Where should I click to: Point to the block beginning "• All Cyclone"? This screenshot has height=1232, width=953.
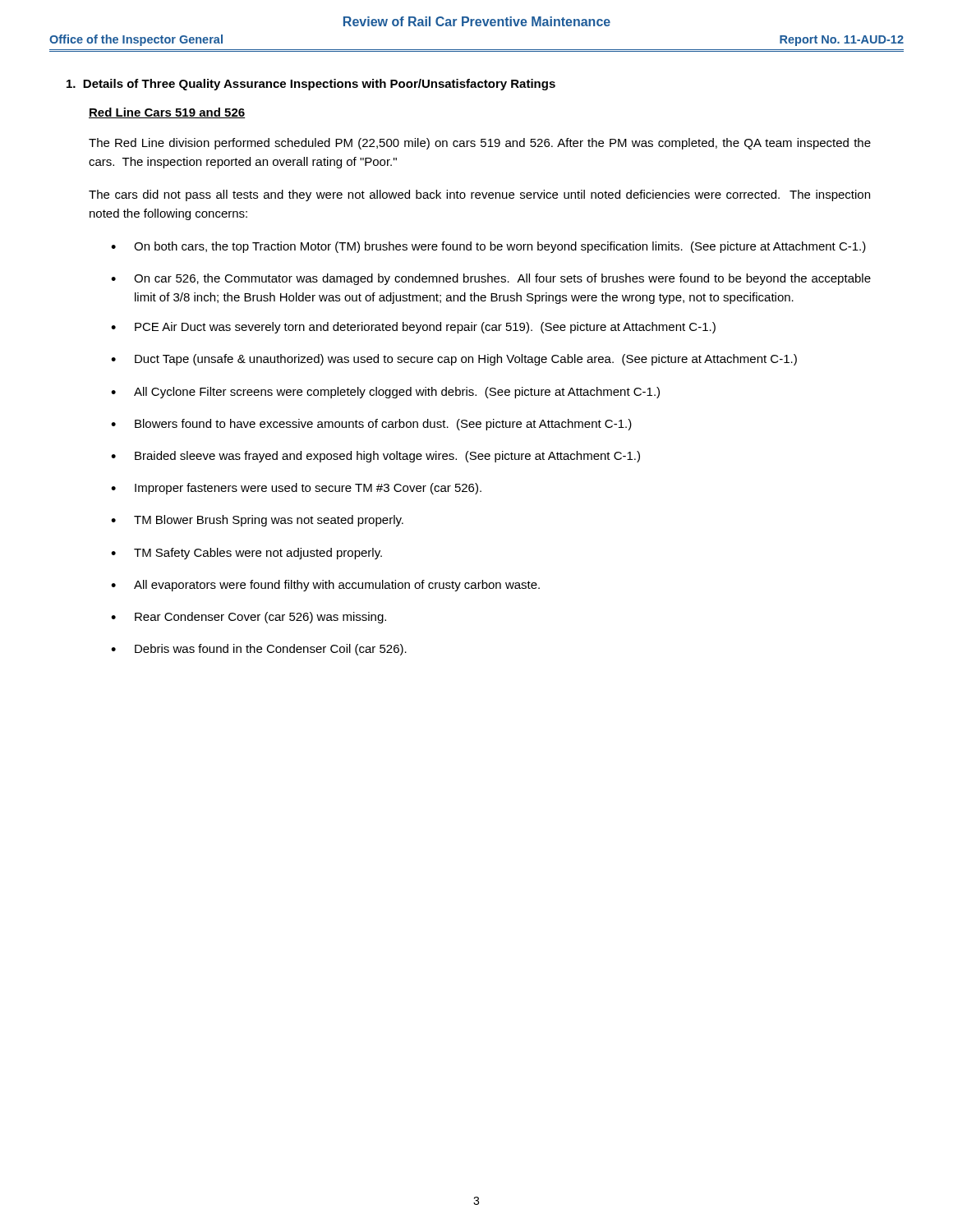[491, 393]
